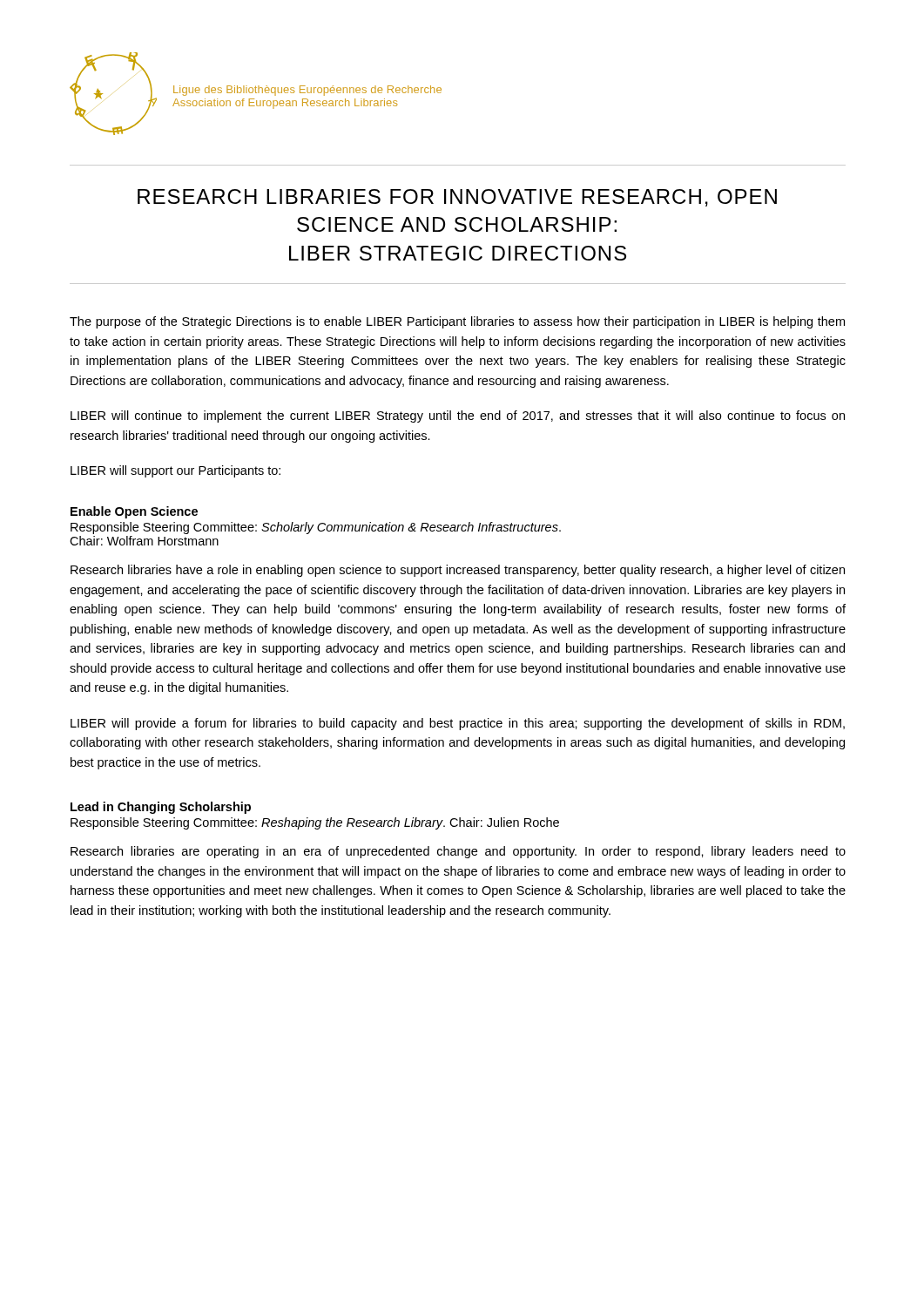The width and height of the screenshot is (924, 1307).
Task: Find the block on this page that starts "LIBER will provide a forum for libraries to"
Action: tap(458, 743)
